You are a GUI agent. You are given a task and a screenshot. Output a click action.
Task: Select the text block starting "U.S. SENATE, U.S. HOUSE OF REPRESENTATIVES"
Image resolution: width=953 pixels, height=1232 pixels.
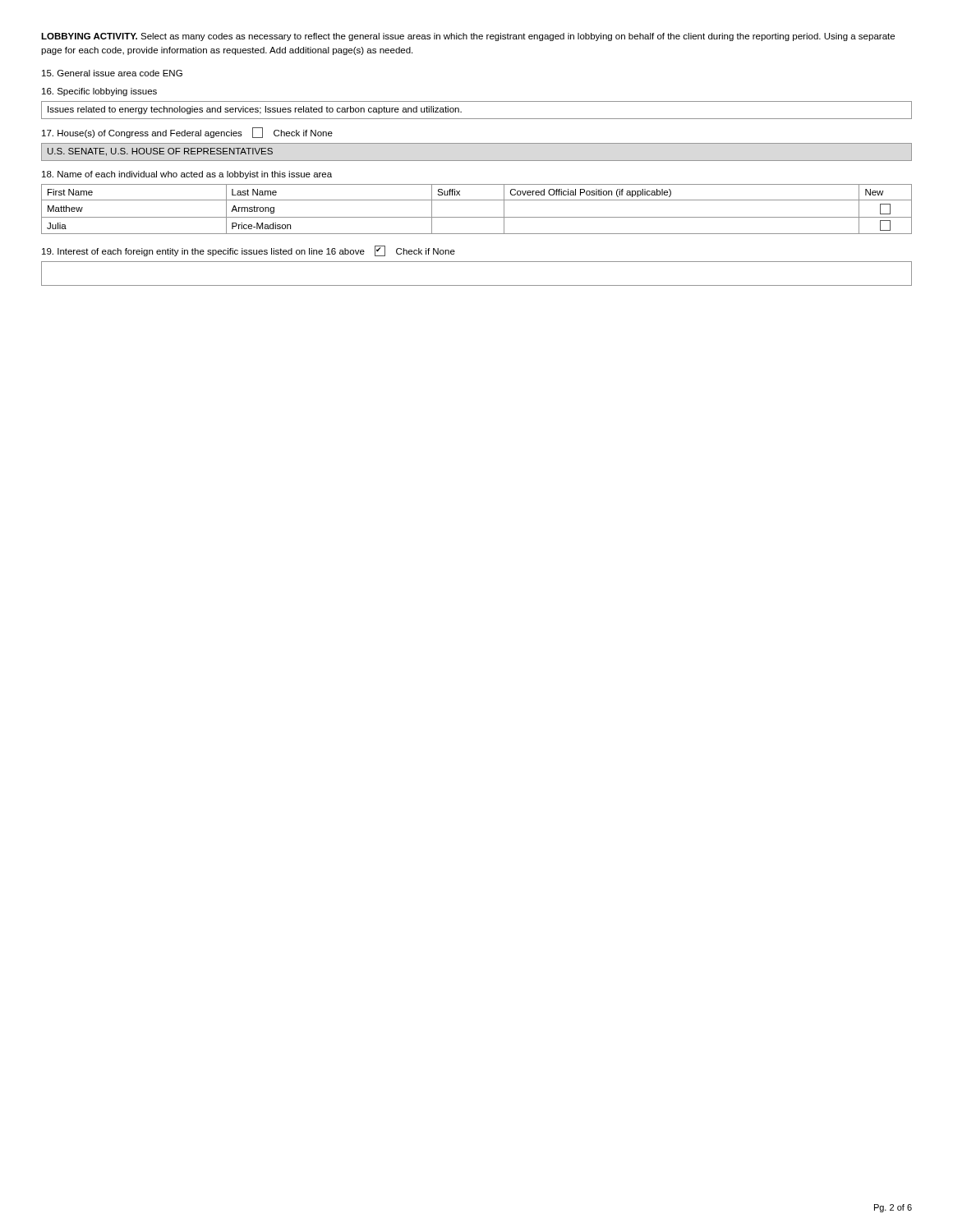click(160, 151)
